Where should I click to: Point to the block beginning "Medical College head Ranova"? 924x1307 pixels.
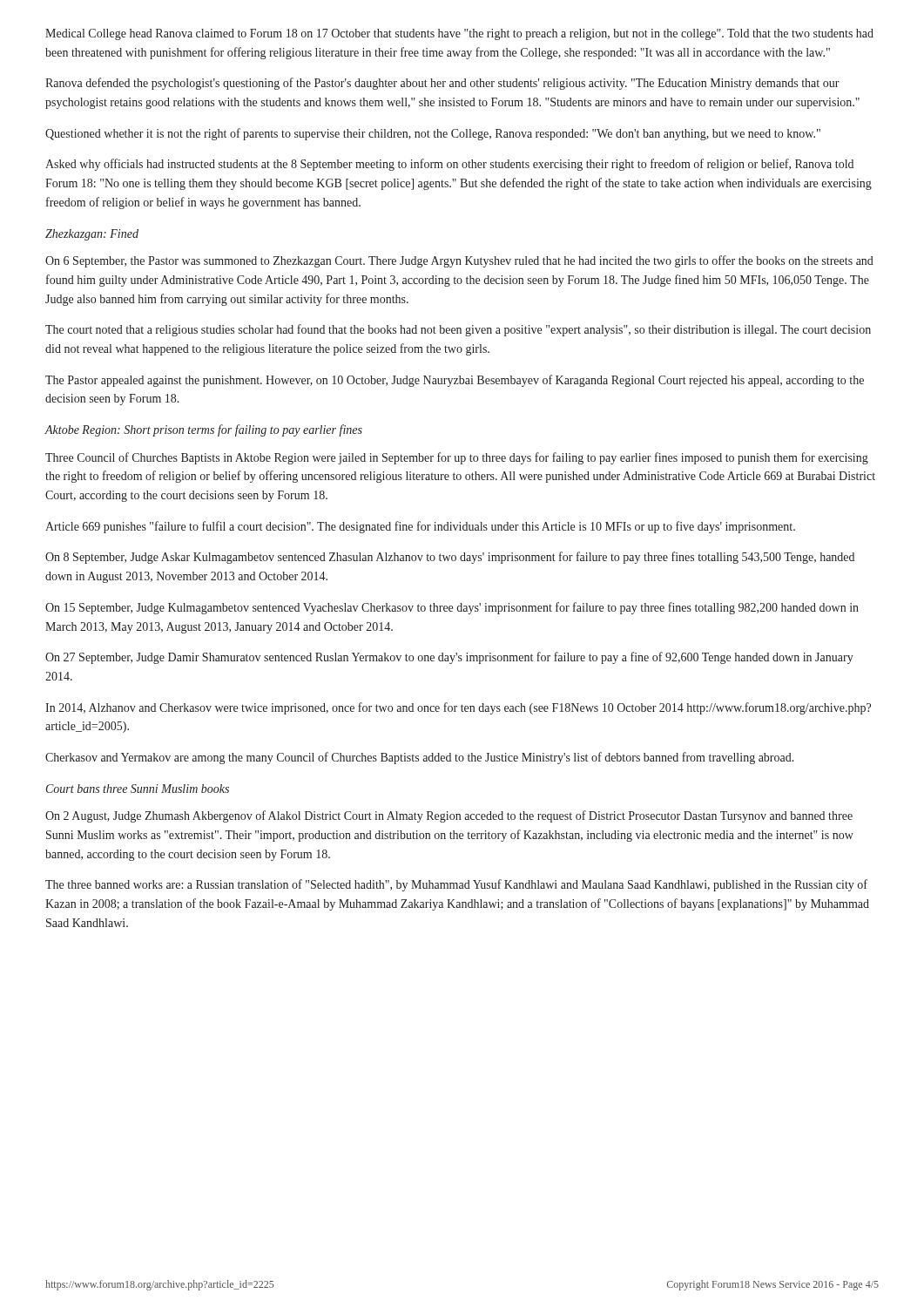tap(459, 43)
